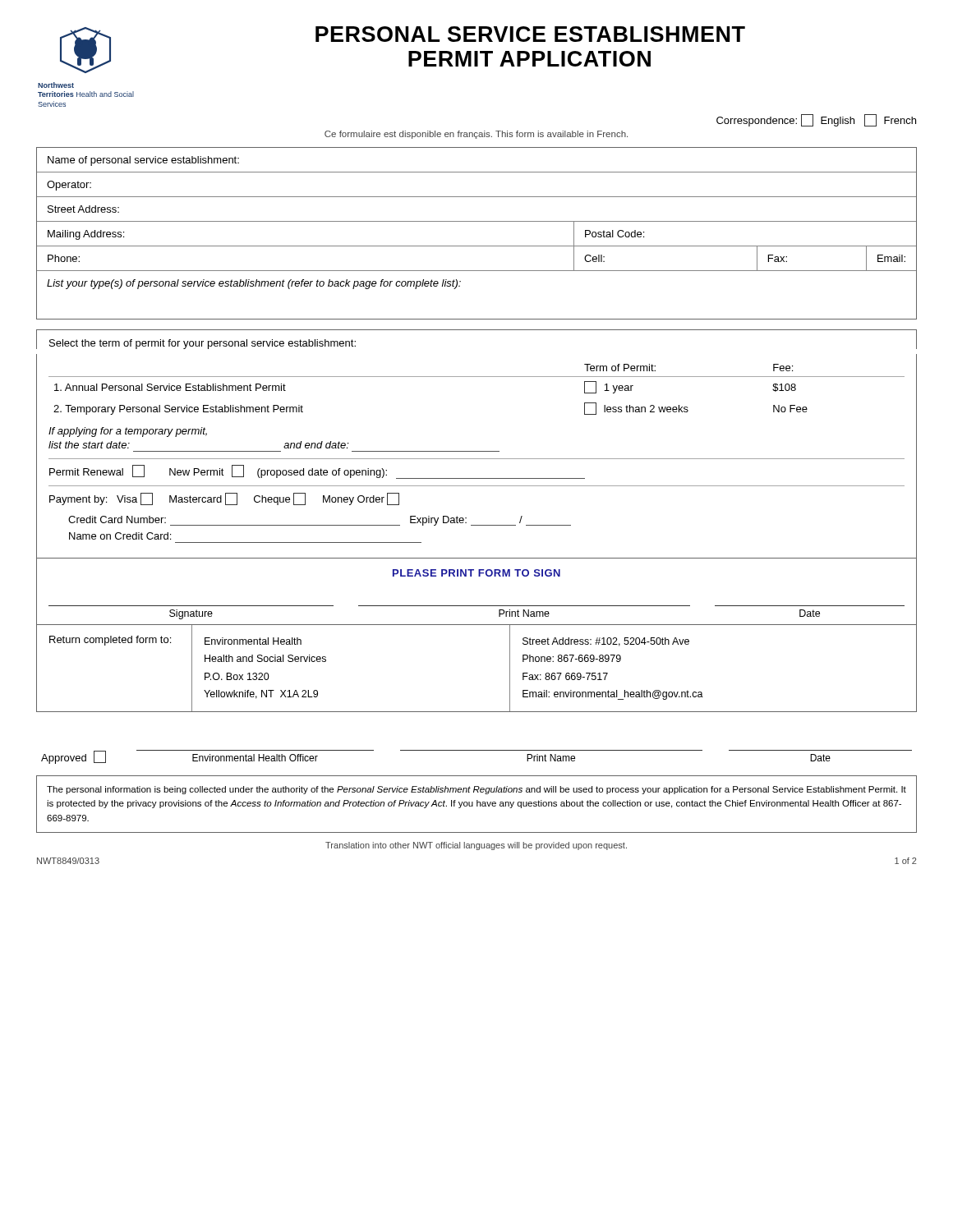Click on the list item that says "2. Temporary Personal Service Establishment"

(x=181, y=409)
